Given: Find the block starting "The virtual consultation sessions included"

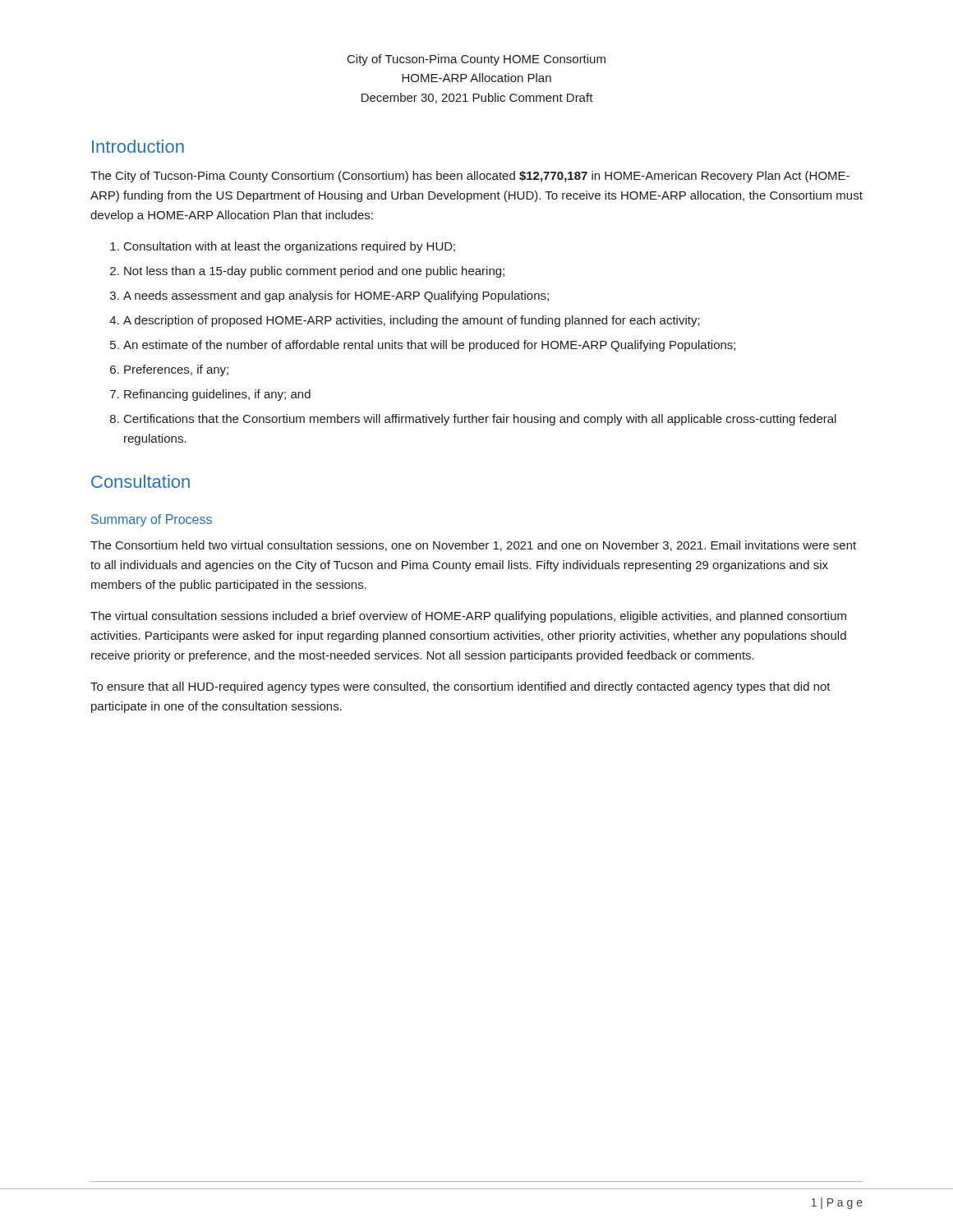Looking at the screenshot, I should [469, 635].
